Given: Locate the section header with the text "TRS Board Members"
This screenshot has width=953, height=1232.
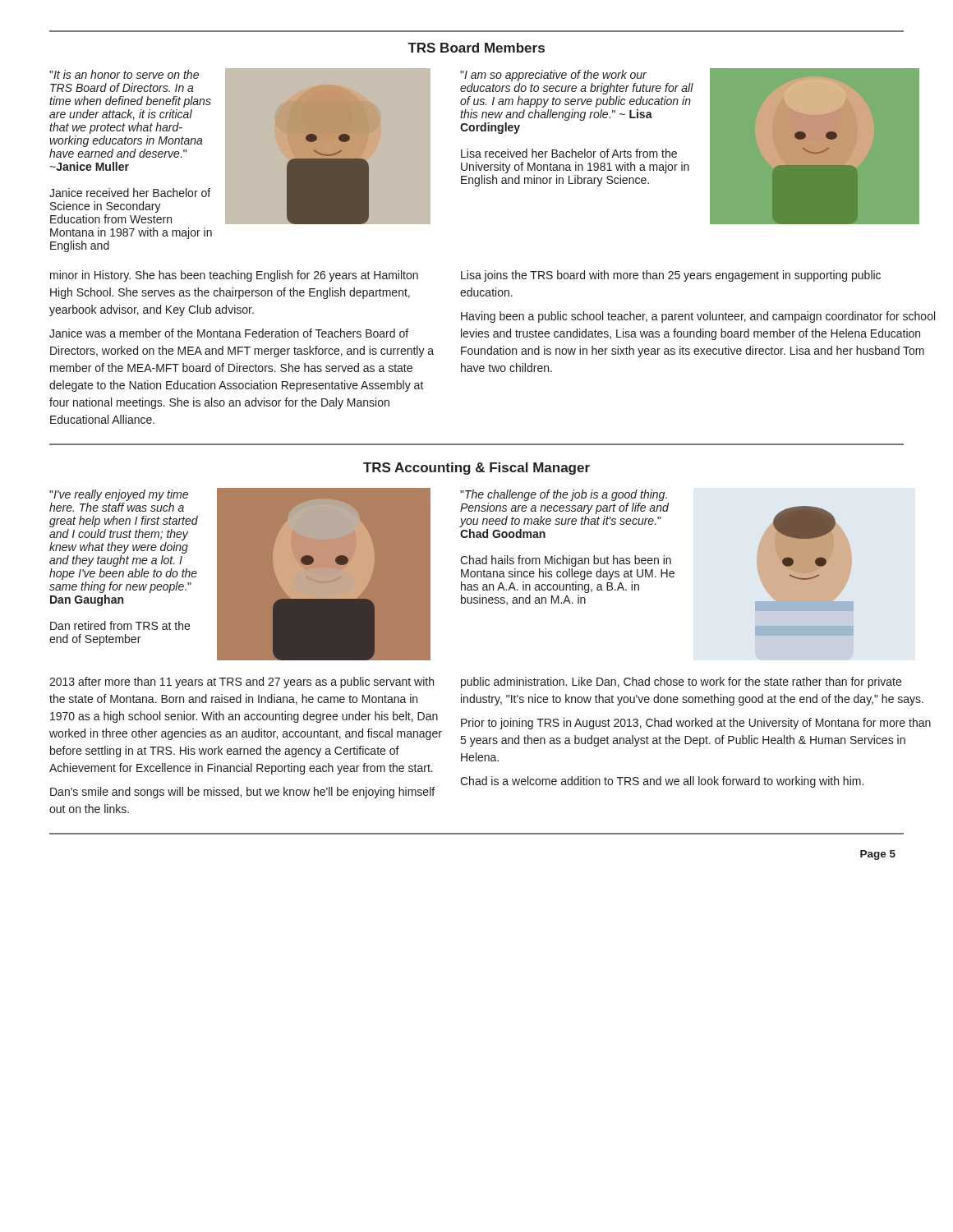Looking at the screenshot, I should click(x=476, y=48).
